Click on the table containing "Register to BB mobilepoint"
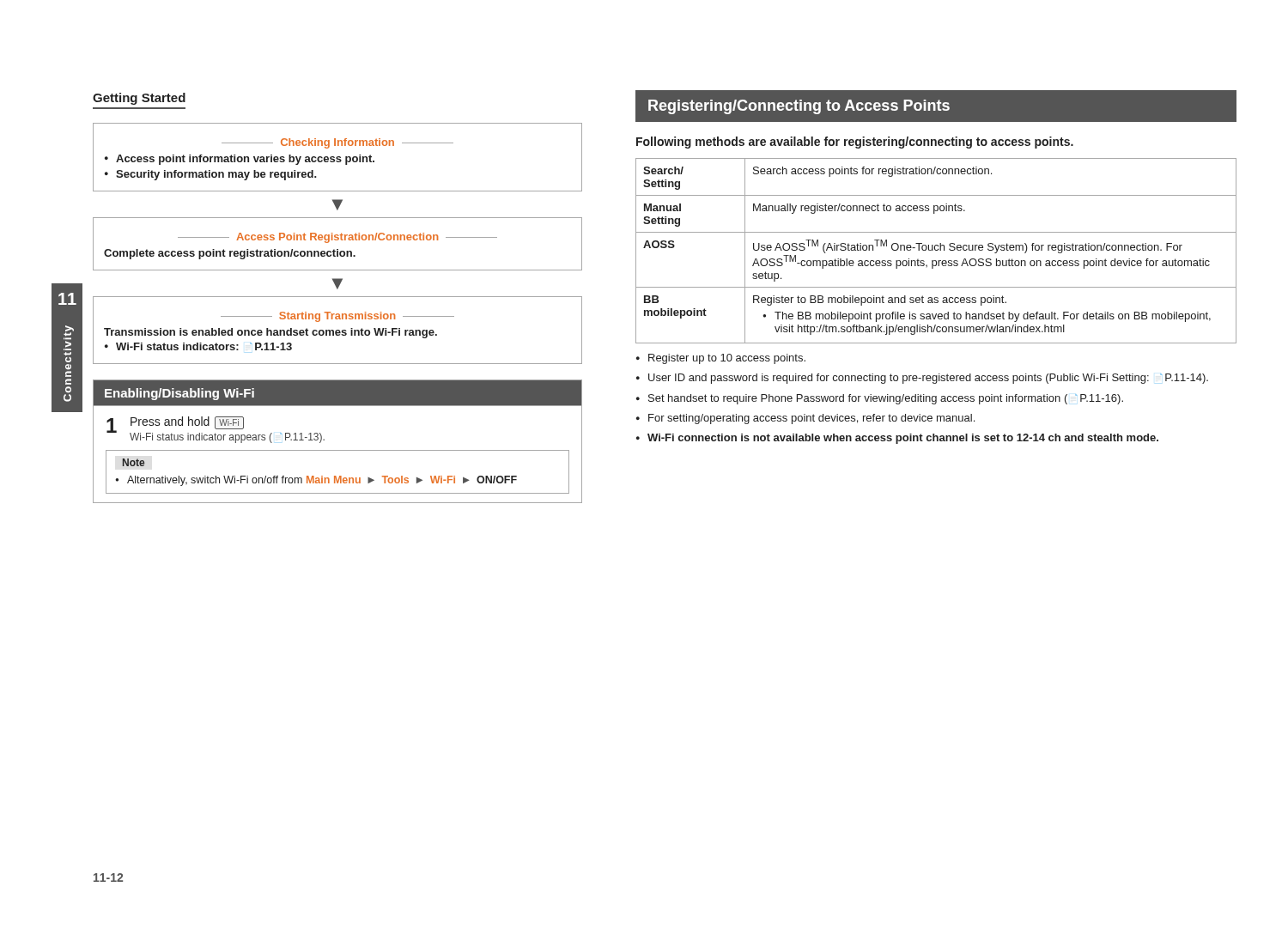 click(x=936, y=251)
